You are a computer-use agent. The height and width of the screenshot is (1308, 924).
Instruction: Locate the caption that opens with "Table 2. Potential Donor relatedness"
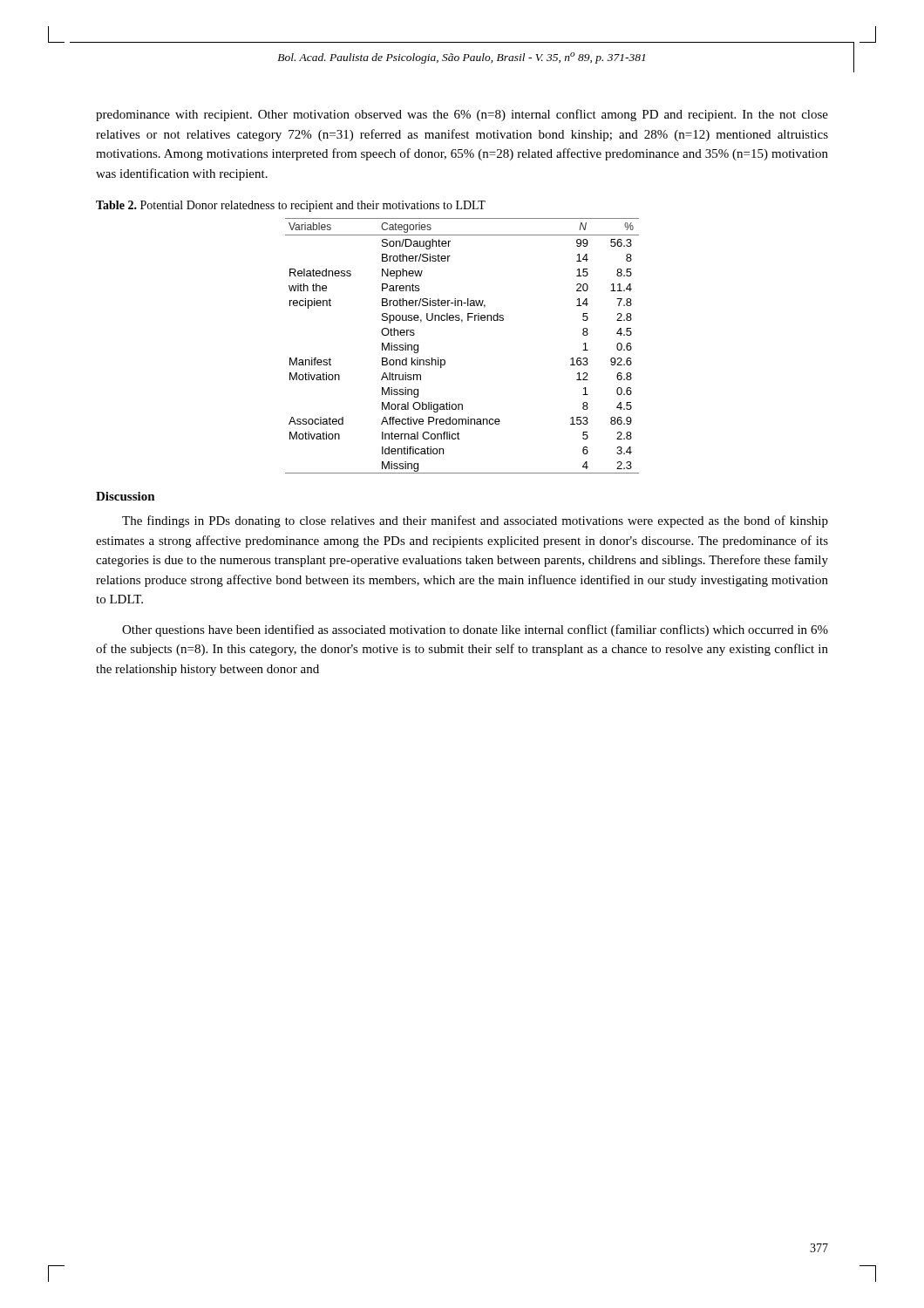(x=291, y=205)
